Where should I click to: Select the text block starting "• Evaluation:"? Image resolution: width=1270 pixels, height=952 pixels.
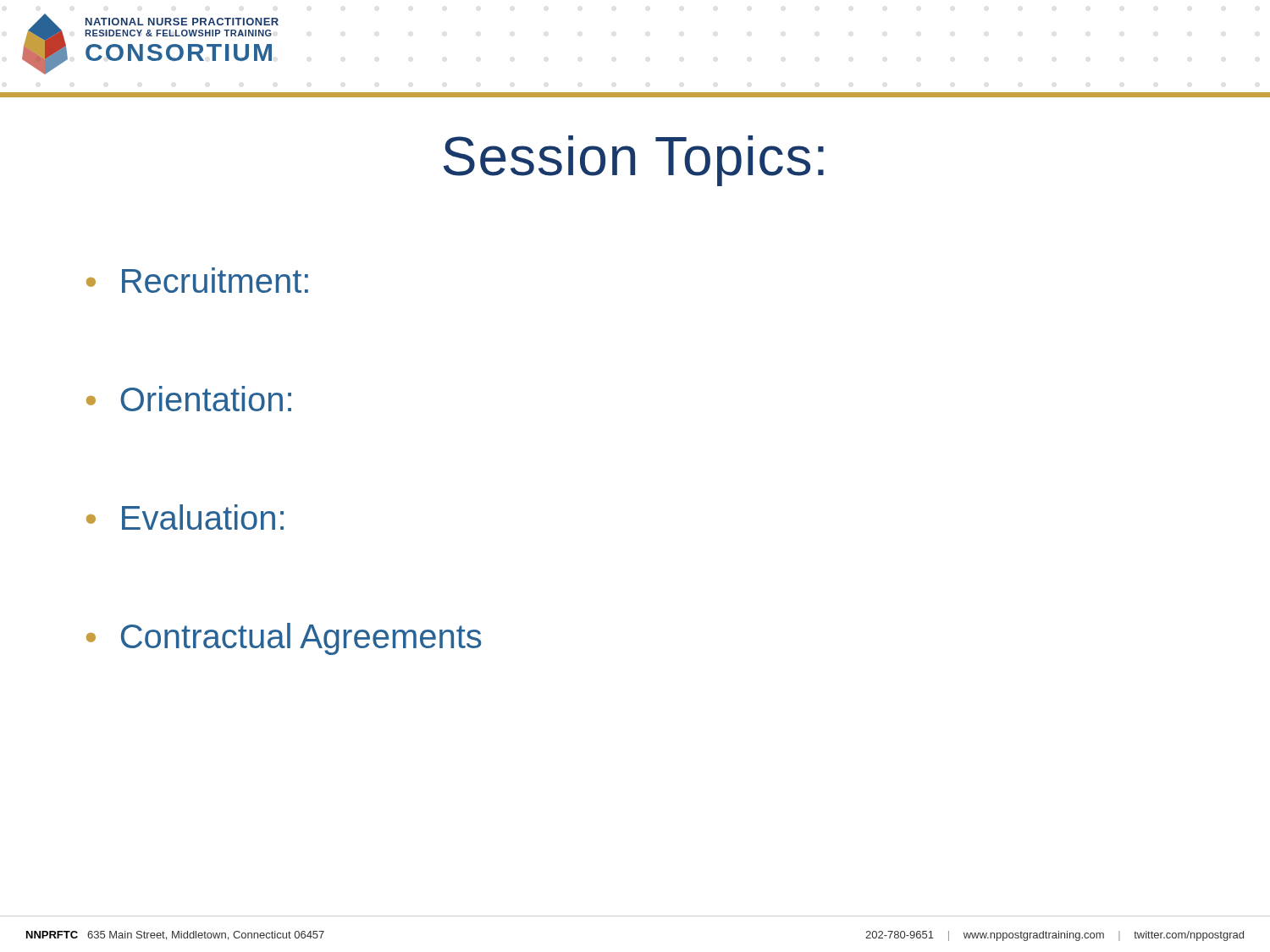(186, 519)
